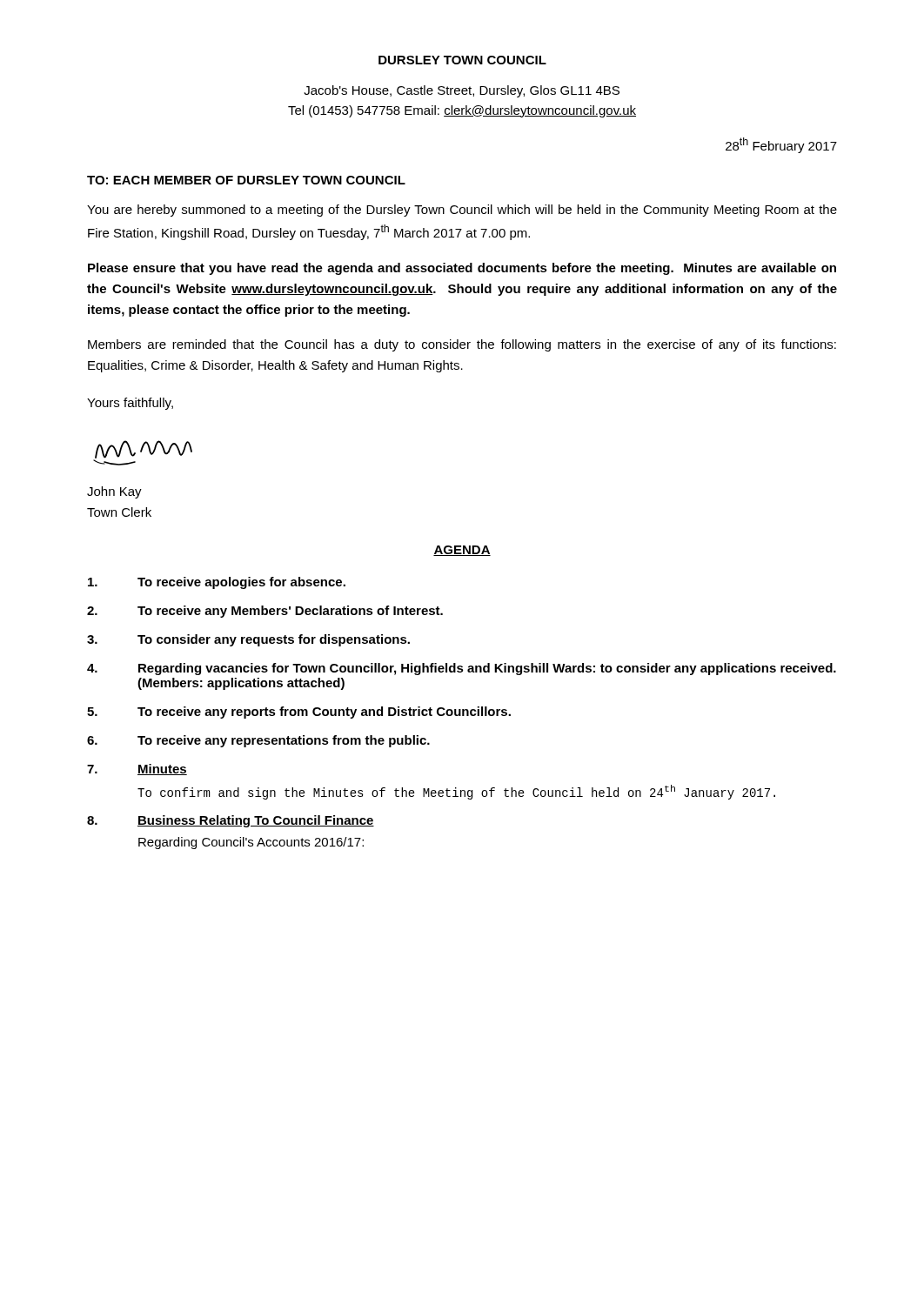
Task: Point to the block beginning "8. Business Relating To Council Finance"
Action: click(230, 831)
